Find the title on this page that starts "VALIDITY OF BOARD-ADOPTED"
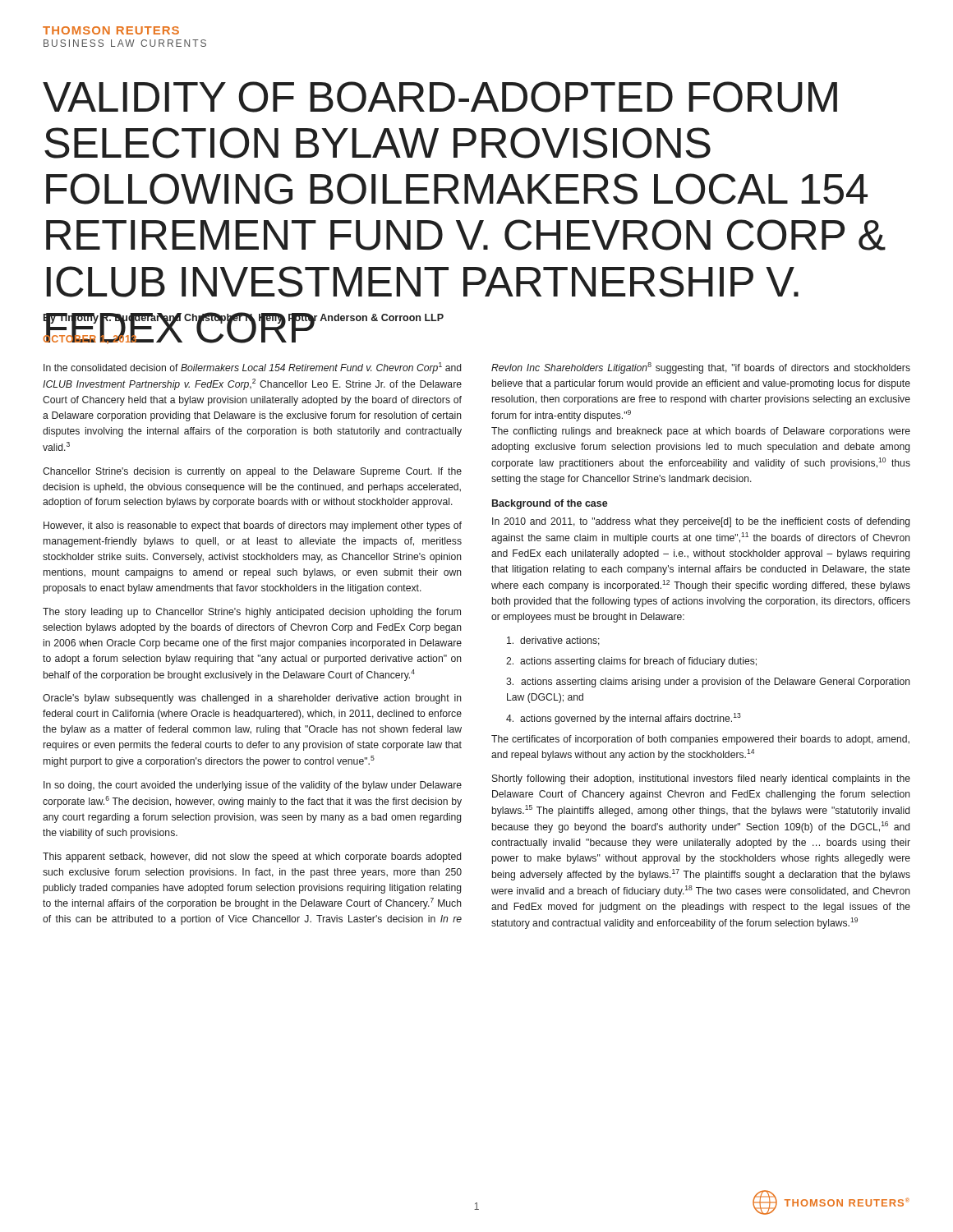The image size is (953, 1232). [x=476, y=212]
